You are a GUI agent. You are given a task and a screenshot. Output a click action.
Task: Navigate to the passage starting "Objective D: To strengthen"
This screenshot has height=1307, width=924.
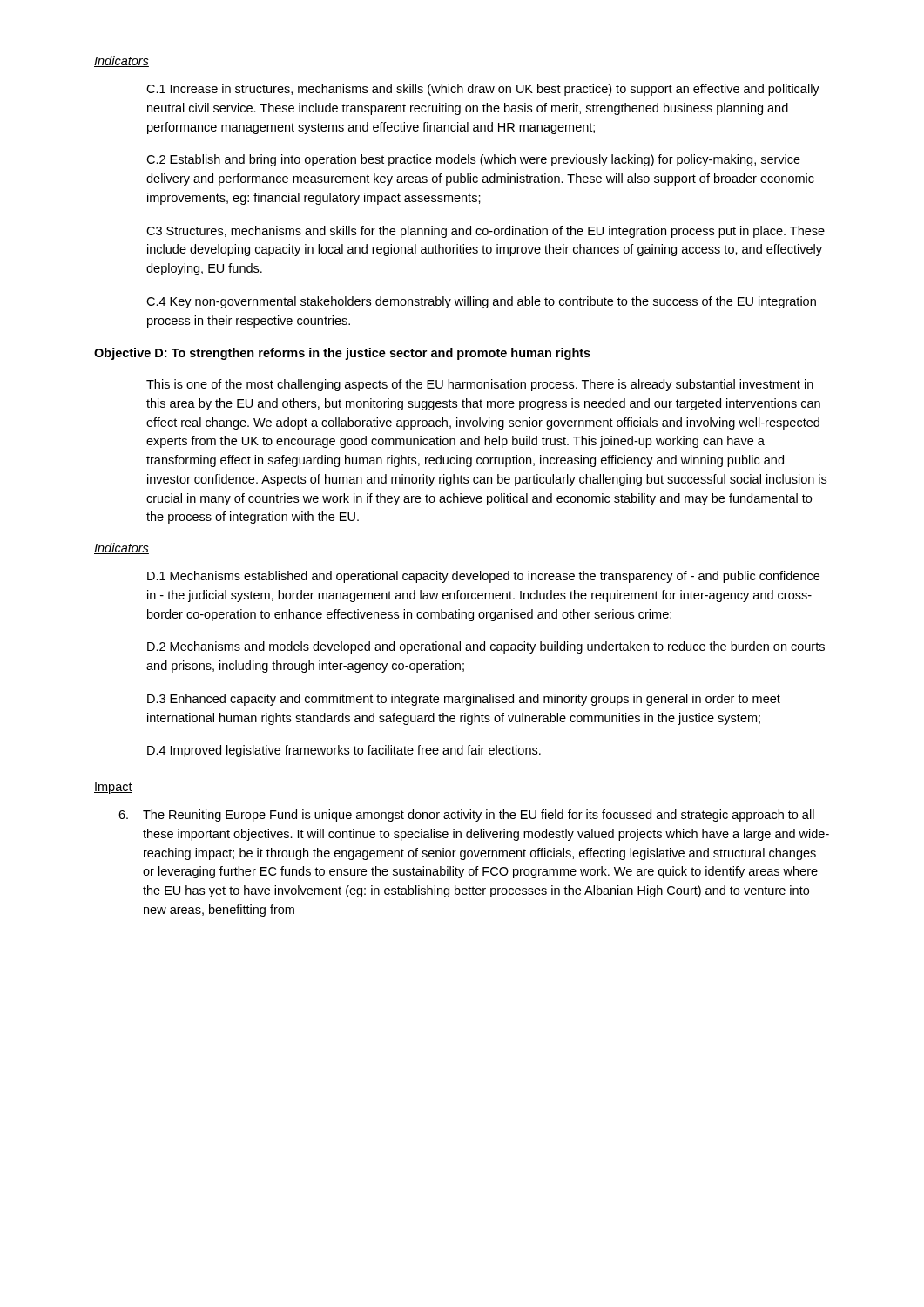[x=342, y=353]
